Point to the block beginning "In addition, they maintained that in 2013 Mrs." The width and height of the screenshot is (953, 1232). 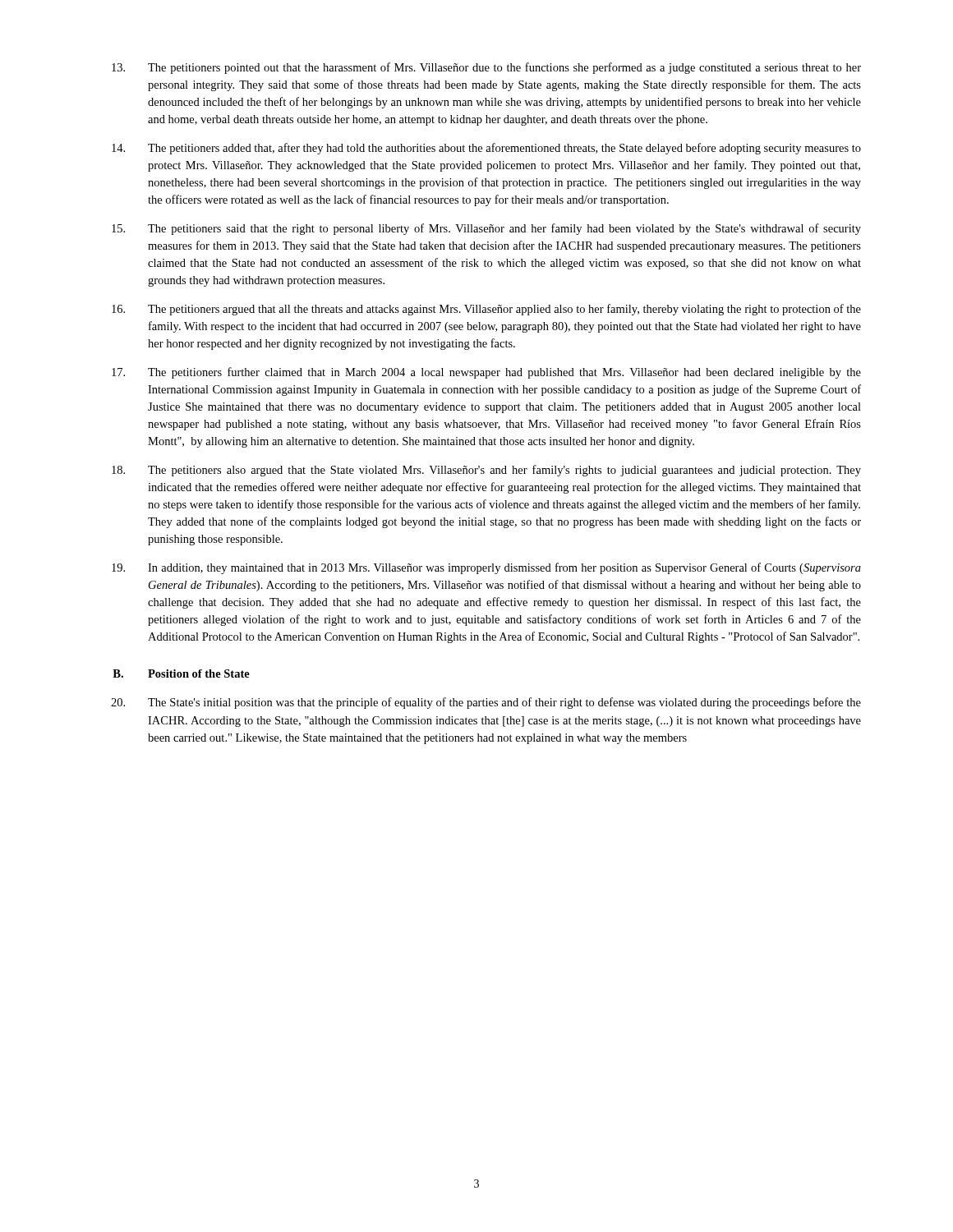click(x=475, y=603)
